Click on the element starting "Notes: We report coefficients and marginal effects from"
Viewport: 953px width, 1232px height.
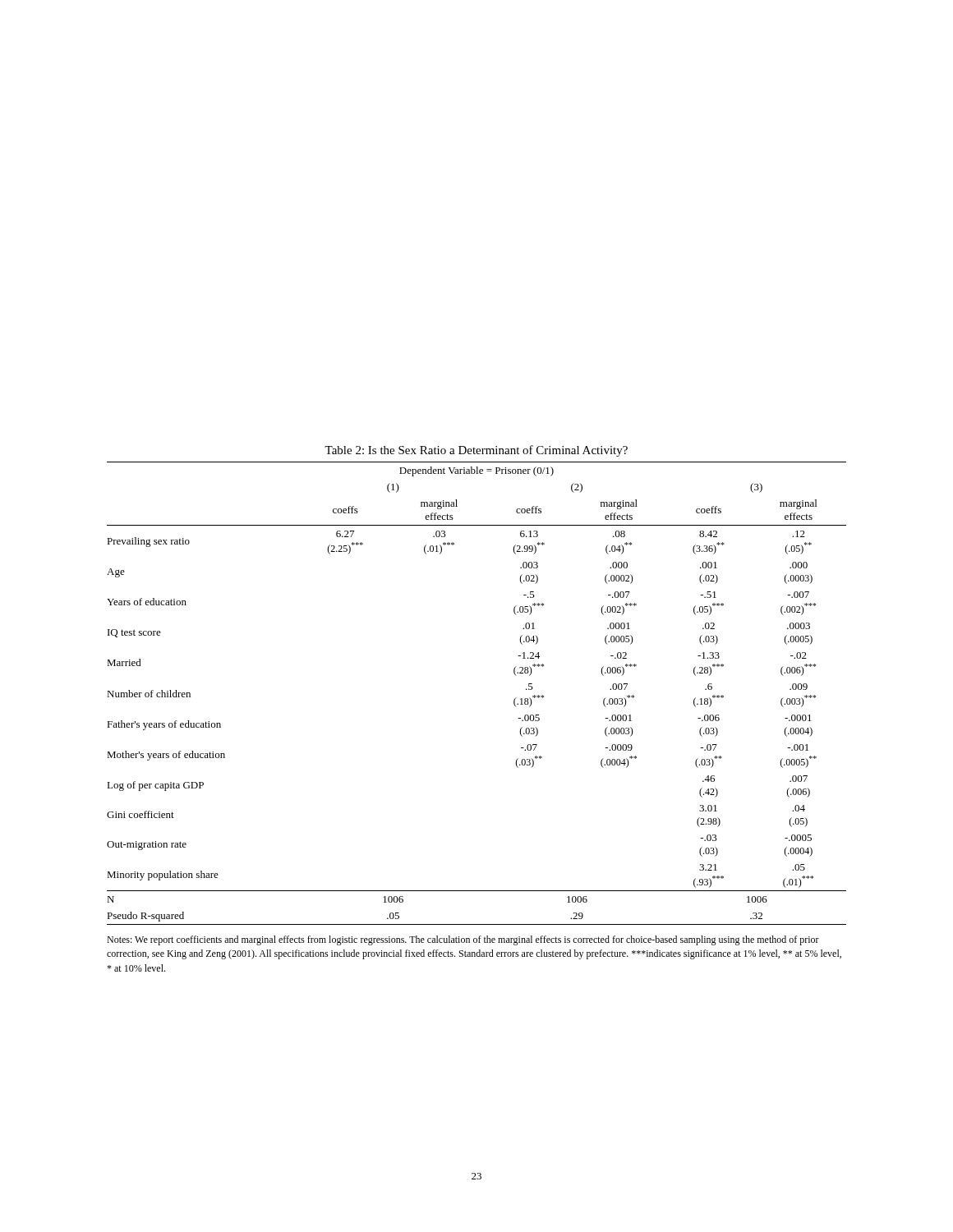[474, 954]
